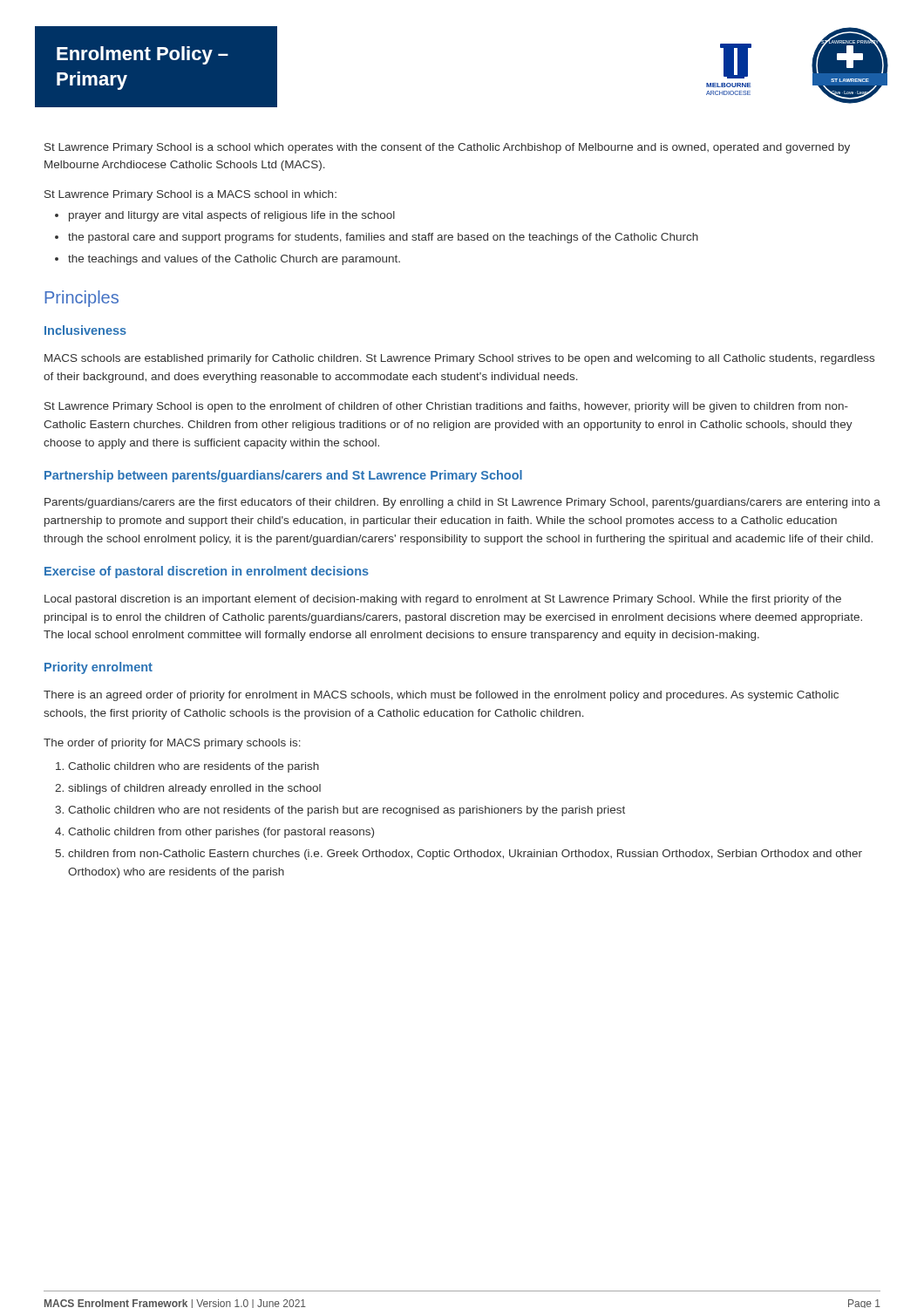Navigate to the text block starting "Parents/guardians/carers are the first educators of"
924x1308 pixels.
click(x=462, y=521)
